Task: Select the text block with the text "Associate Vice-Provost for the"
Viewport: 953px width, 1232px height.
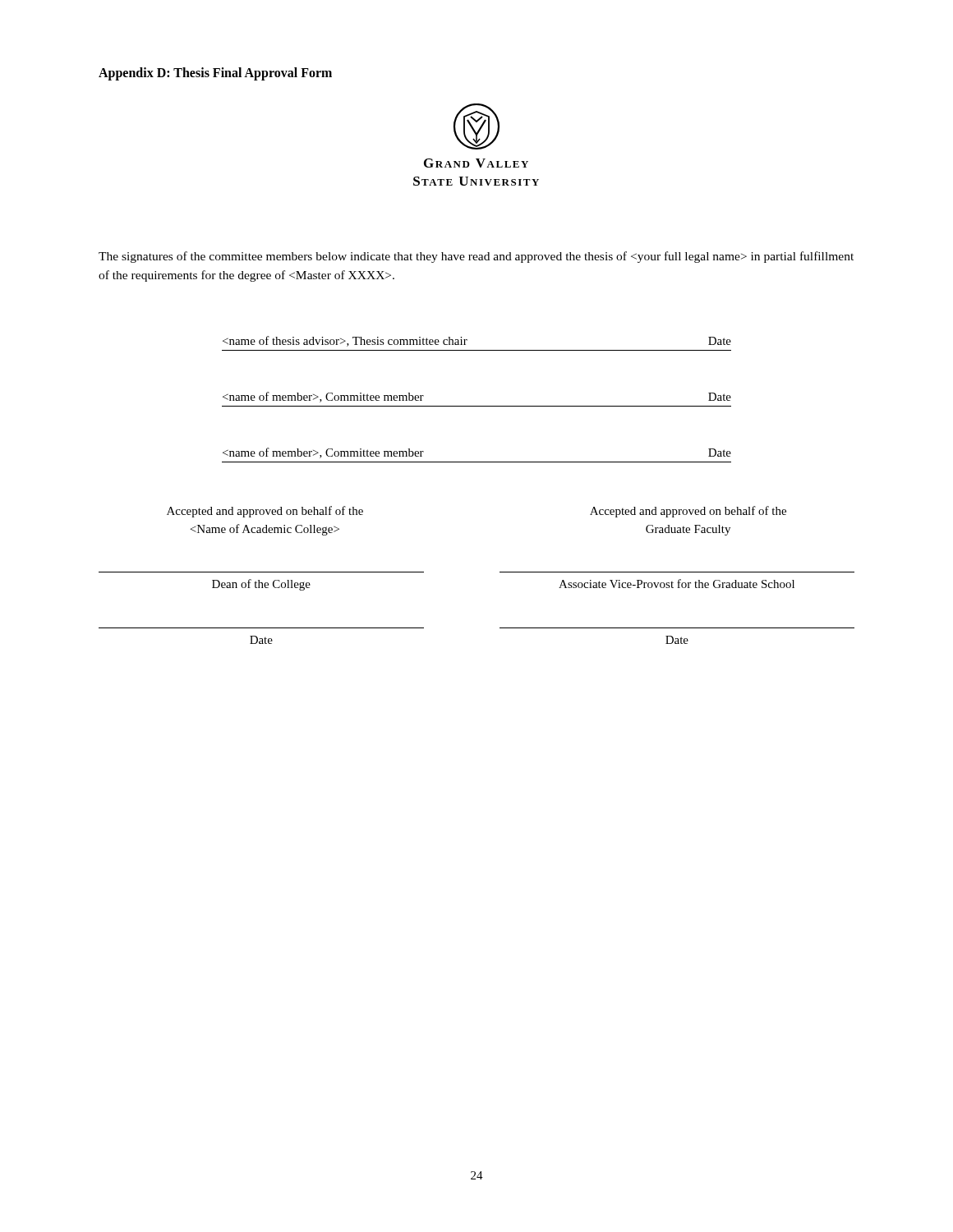Action: click(677, 584)
